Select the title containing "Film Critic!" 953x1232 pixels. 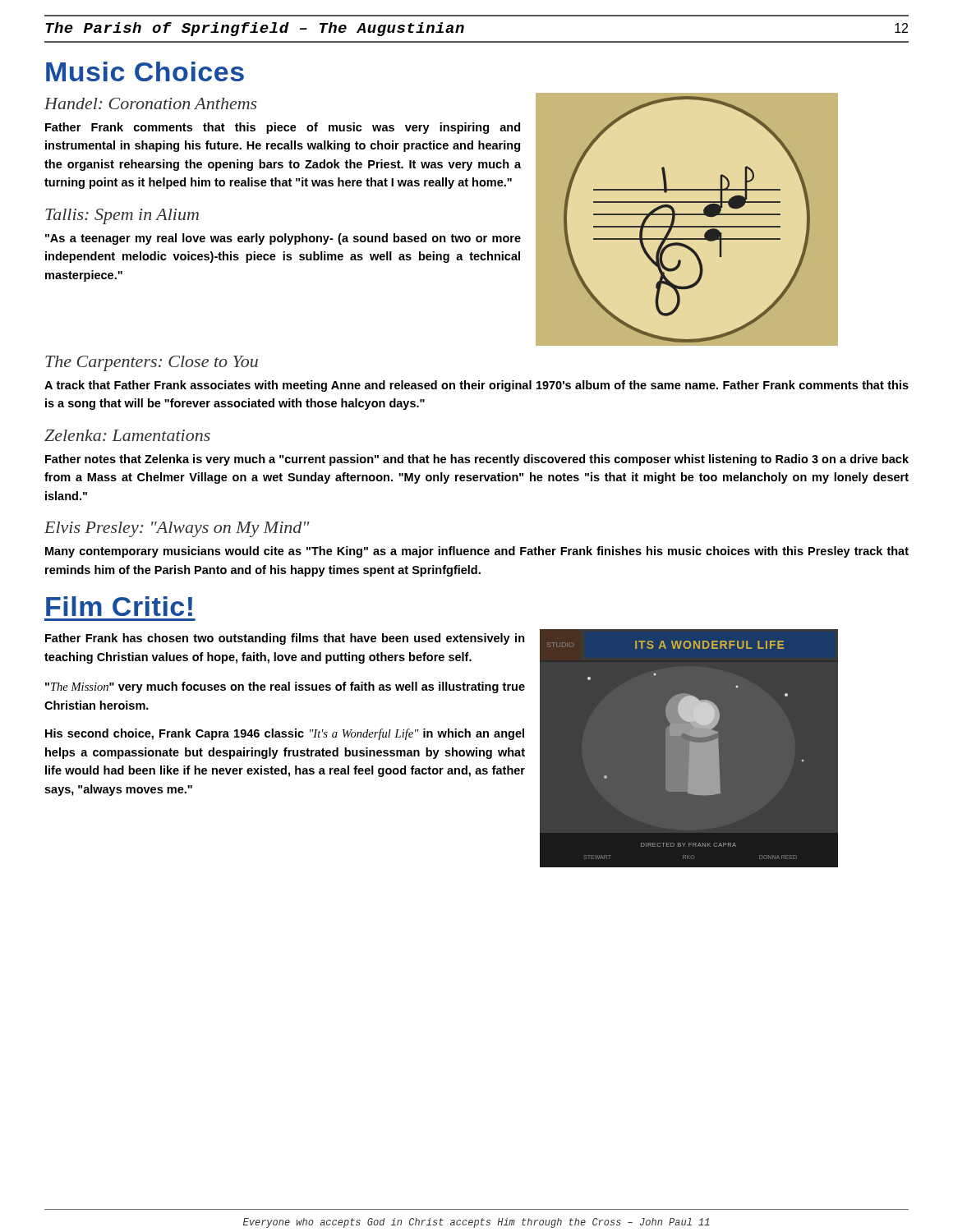[120, 606]
